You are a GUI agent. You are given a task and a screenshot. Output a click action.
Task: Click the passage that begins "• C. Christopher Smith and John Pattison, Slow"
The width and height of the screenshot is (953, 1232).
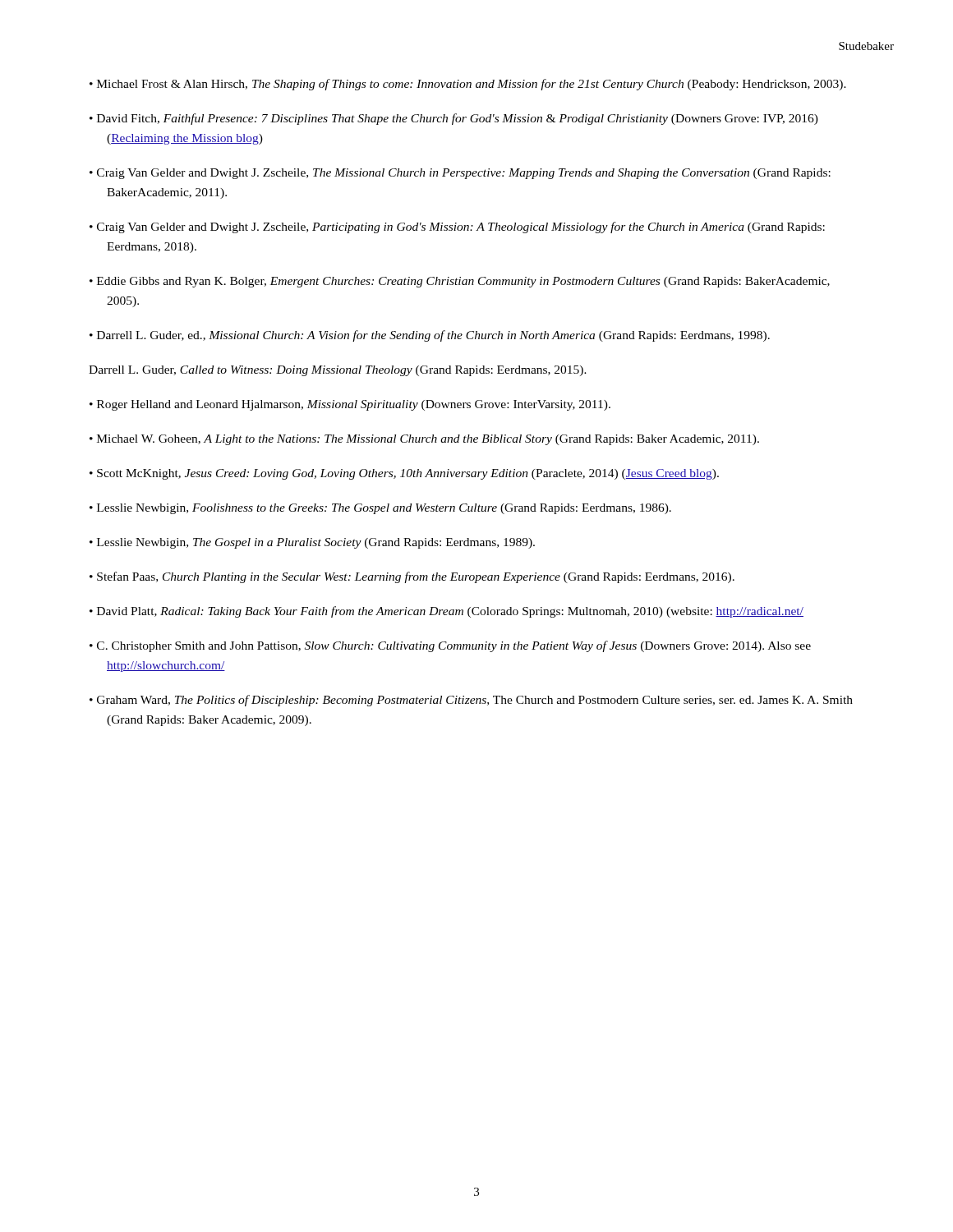click(x=450, y=655)
